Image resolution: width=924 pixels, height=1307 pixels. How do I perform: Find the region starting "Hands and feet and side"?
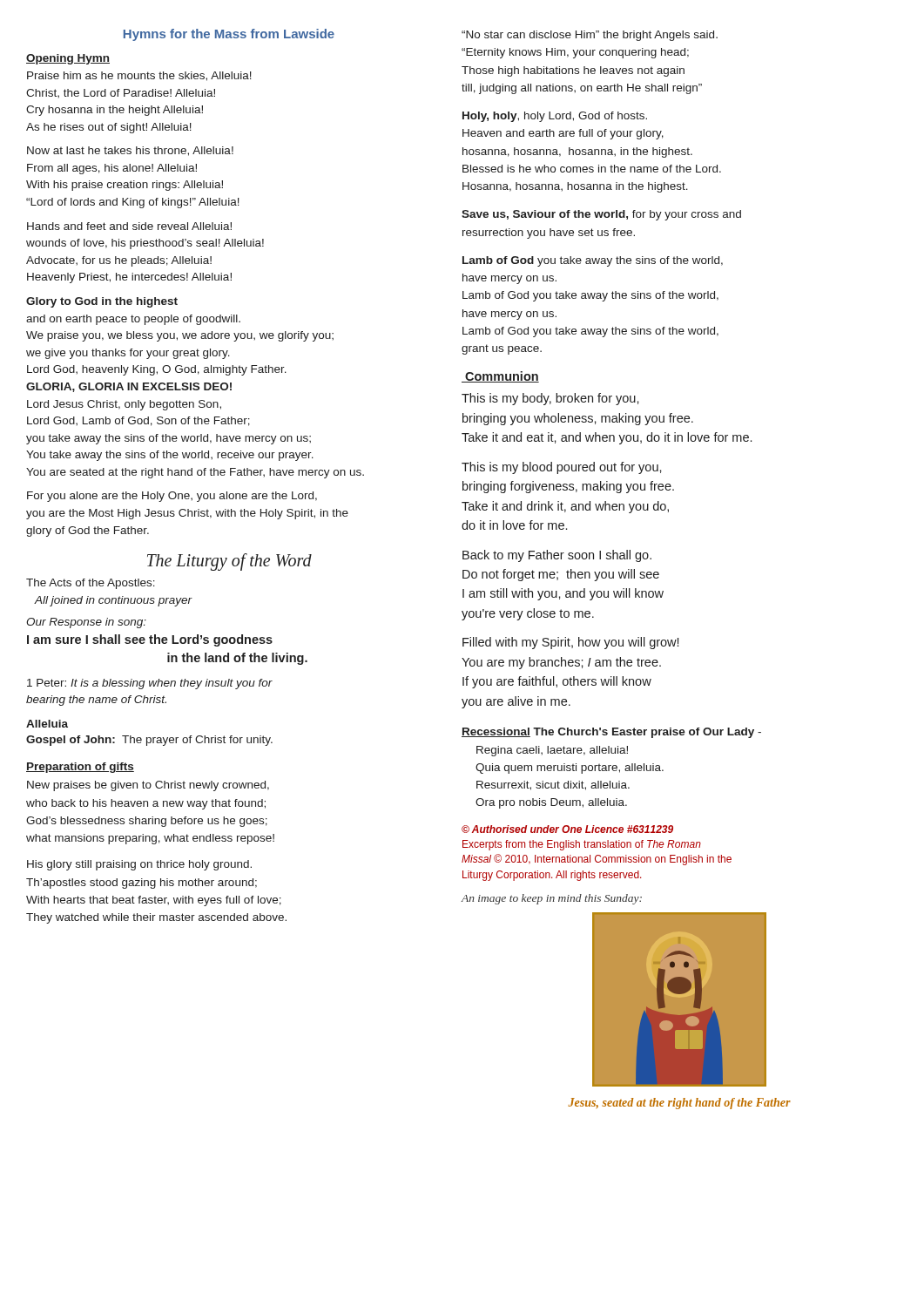coord(145,251)
